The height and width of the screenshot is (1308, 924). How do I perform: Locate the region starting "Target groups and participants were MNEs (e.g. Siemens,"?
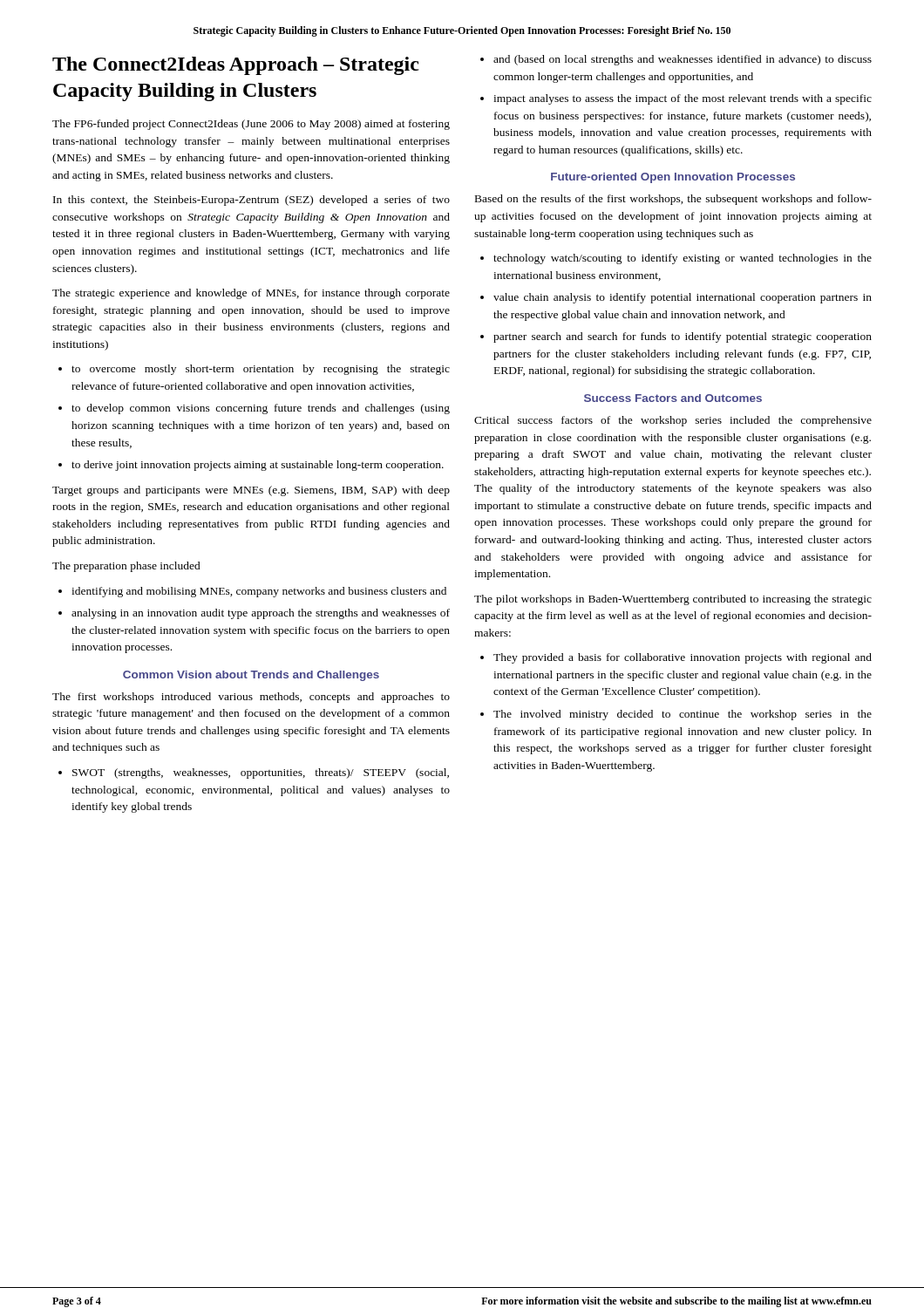point(251,515)
